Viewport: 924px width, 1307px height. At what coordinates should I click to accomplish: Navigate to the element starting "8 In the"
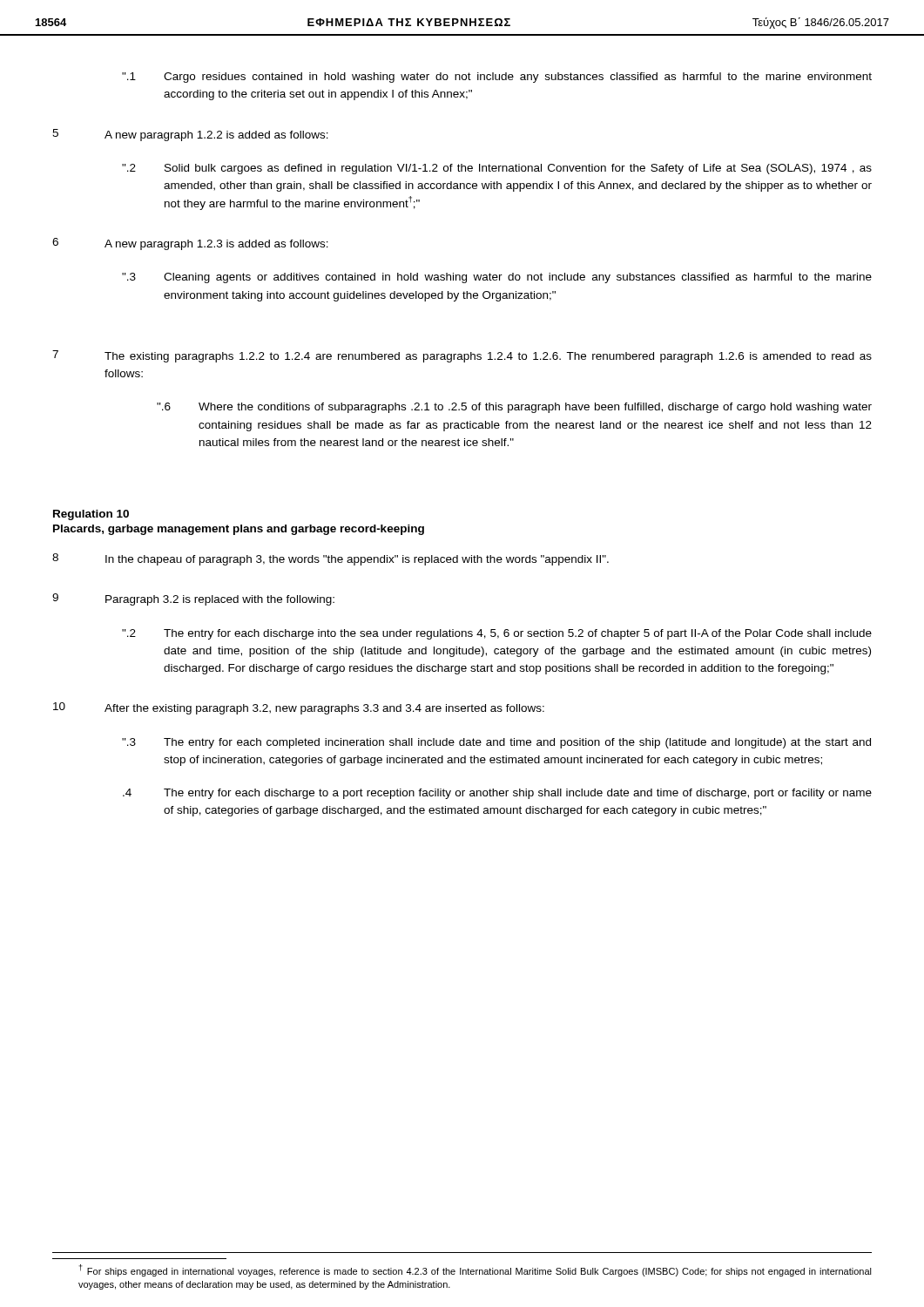(462, 559)
